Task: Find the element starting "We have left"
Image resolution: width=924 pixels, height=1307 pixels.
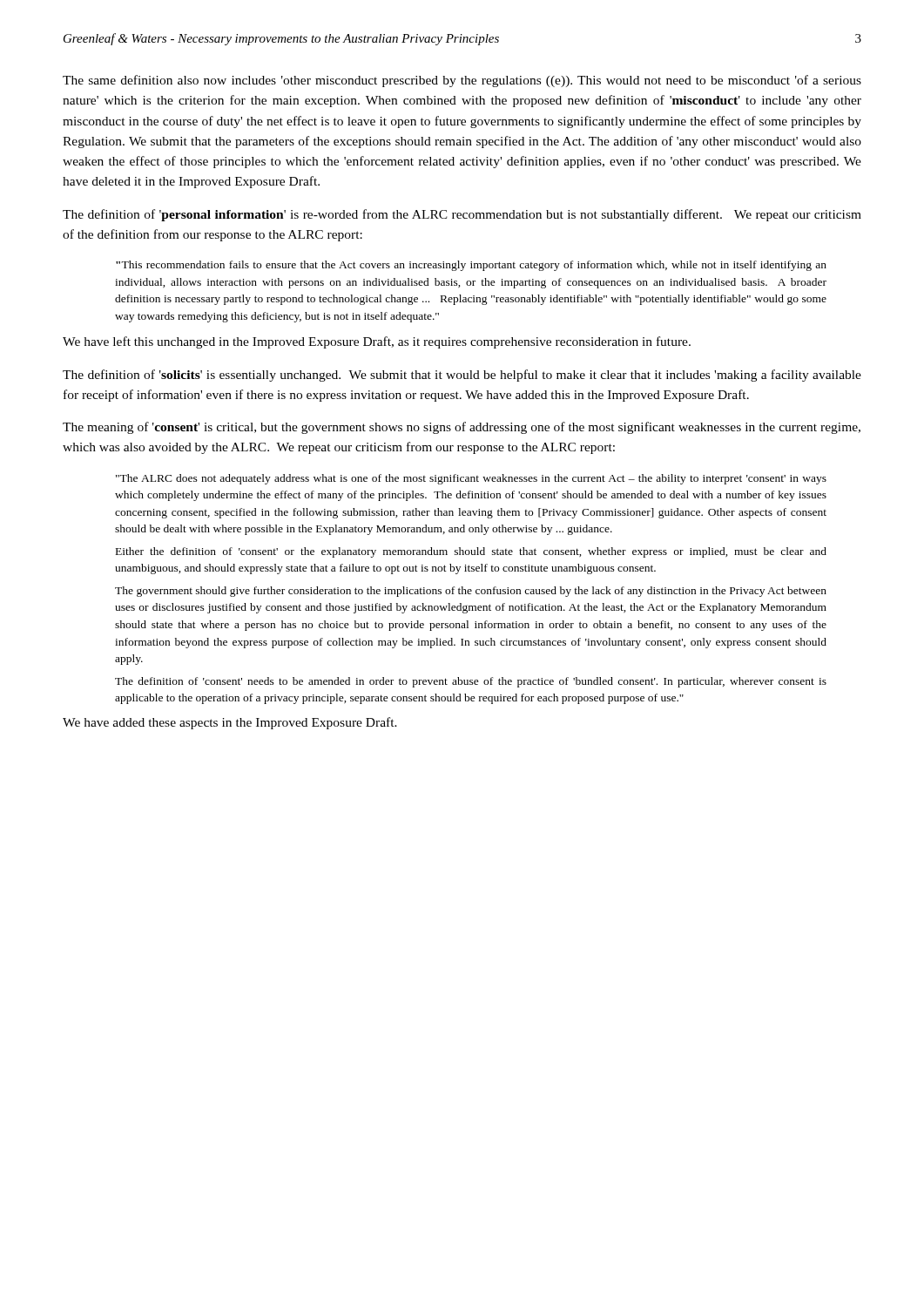Action: [x=462, y=341]
